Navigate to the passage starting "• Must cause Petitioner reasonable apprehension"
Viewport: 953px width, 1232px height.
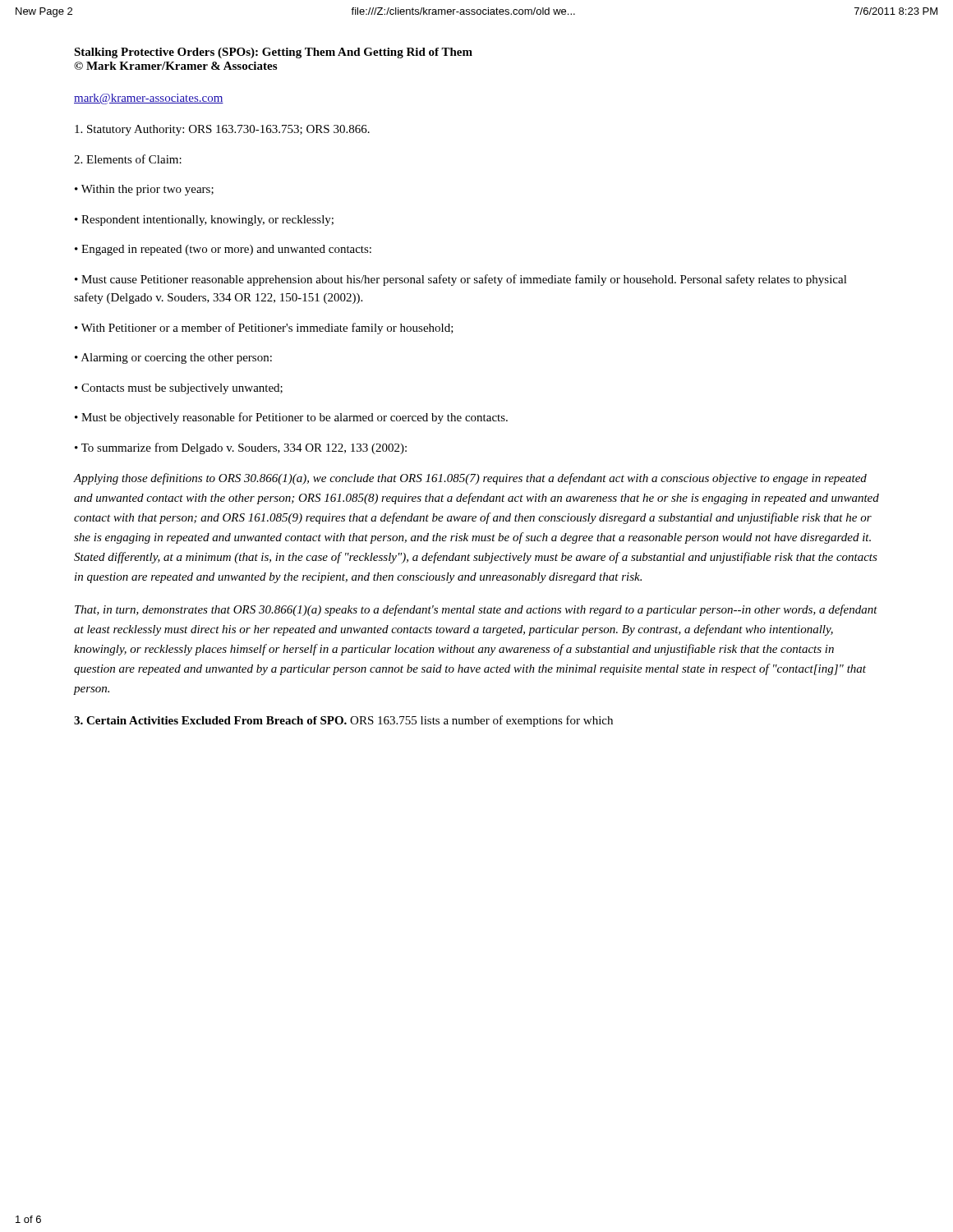click(x=460, y=288)
